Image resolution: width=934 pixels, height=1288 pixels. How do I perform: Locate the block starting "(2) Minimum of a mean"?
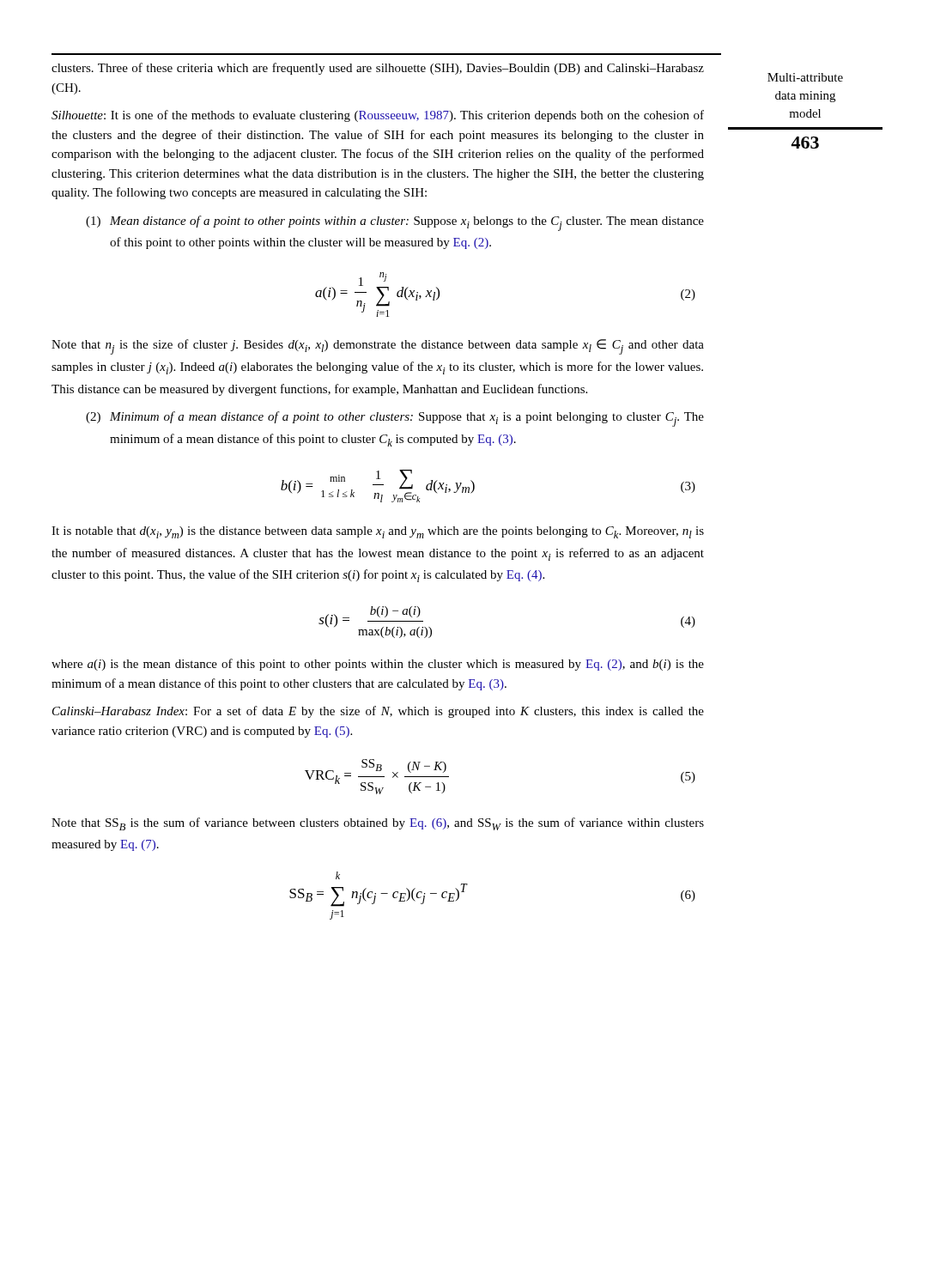395,429
